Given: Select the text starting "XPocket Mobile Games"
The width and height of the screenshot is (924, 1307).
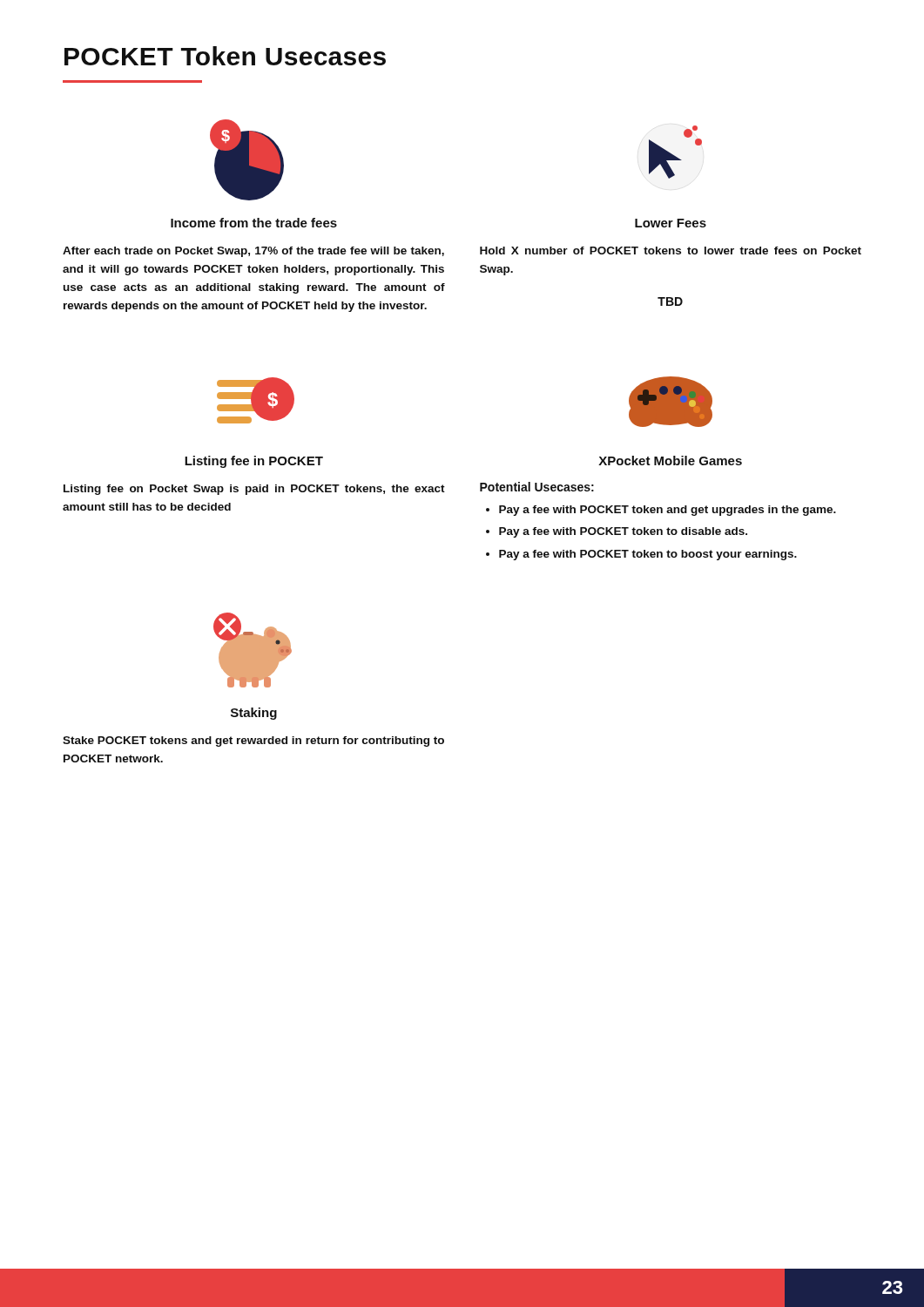Looking at the screenshot, I should pos(670,460).
